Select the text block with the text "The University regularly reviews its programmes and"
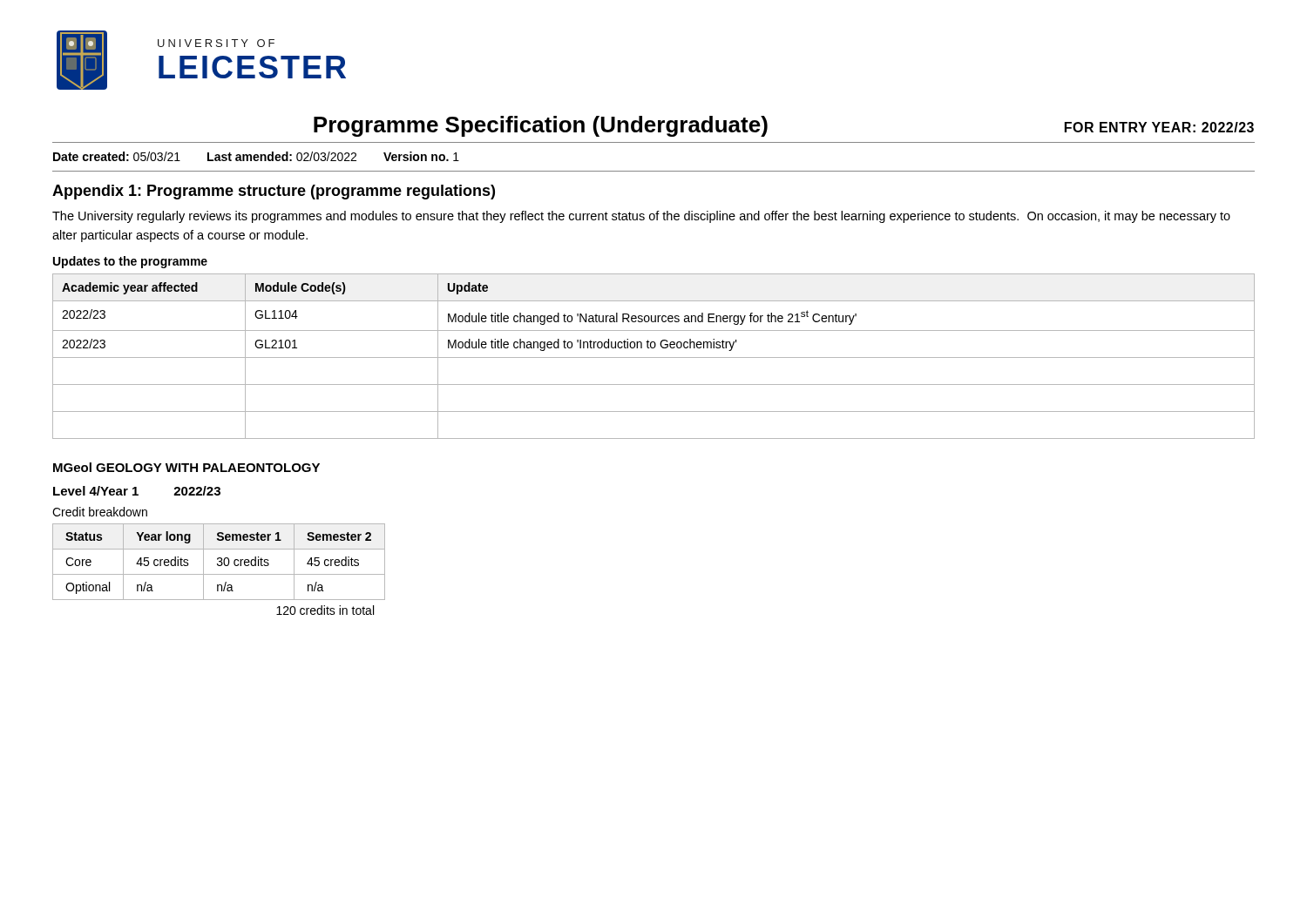Viewport: 1307px width, 924px height. pos(641,225)
